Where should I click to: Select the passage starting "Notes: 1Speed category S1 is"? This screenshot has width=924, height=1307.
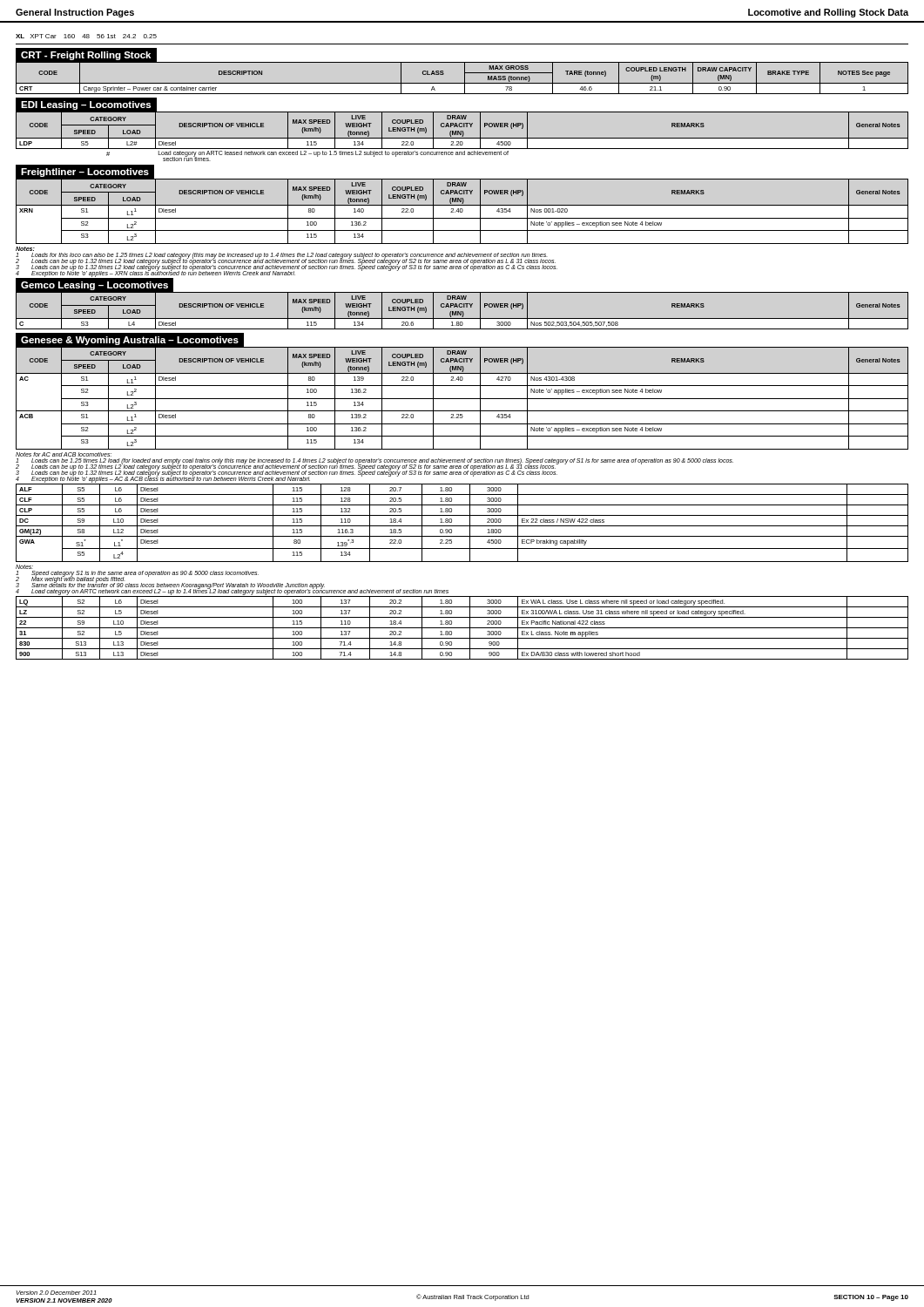coord(24,567)
